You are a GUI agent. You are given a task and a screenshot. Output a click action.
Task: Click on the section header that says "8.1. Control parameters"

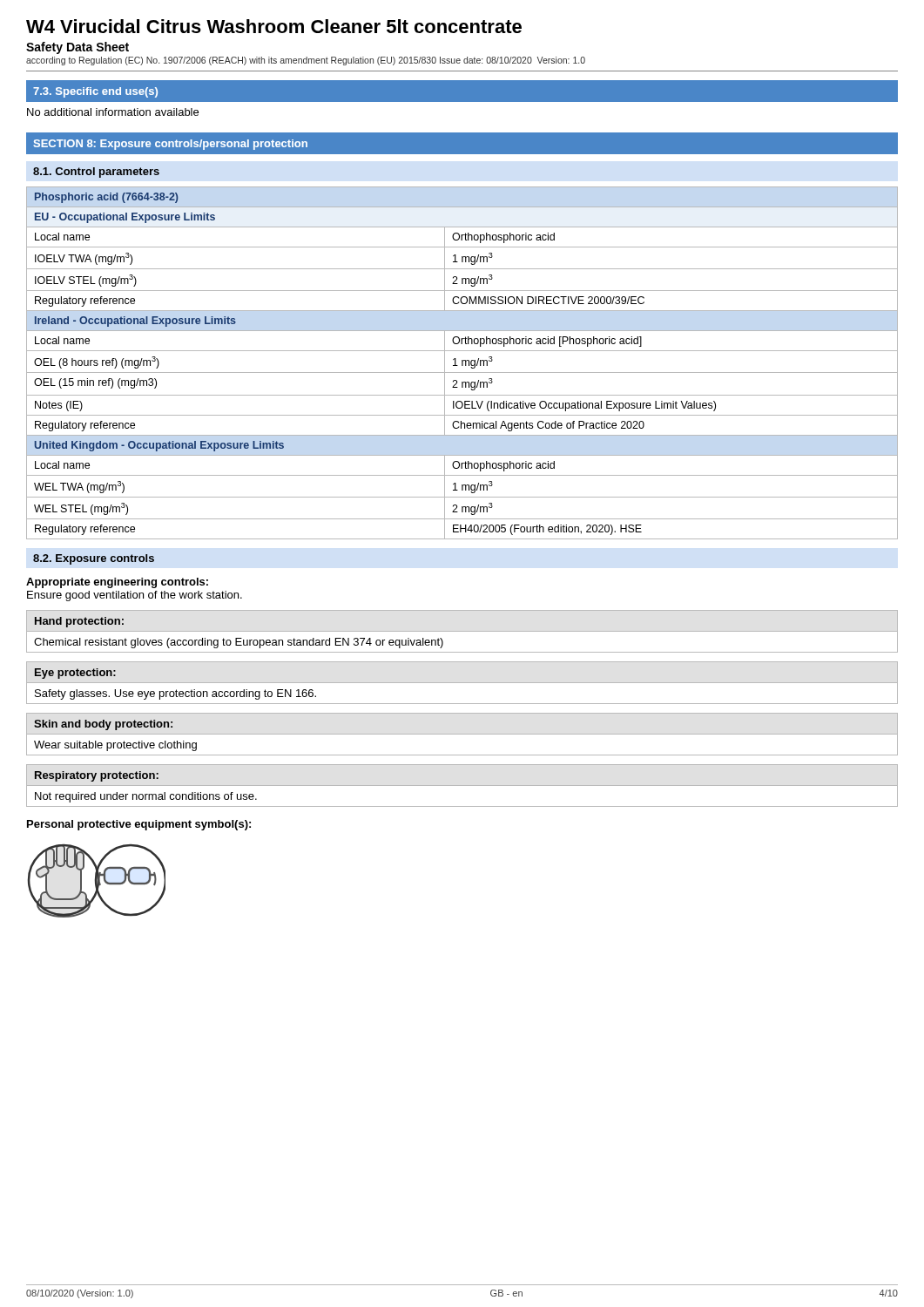[96, 171]
